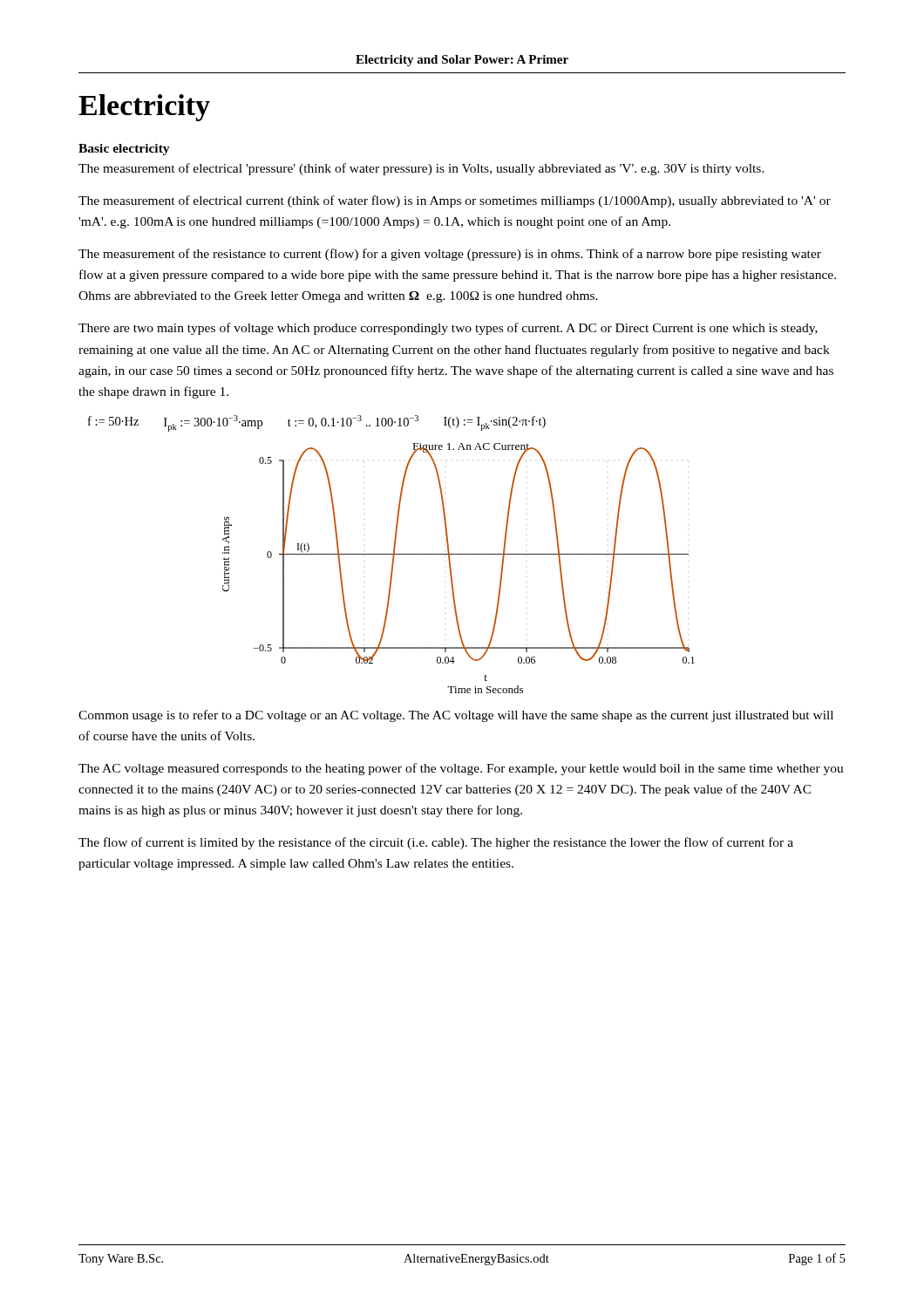The width and height of the screenshot is (924, 1308).
Task: Navigate to the text starting "There are two main"
Action: point(456,359)
